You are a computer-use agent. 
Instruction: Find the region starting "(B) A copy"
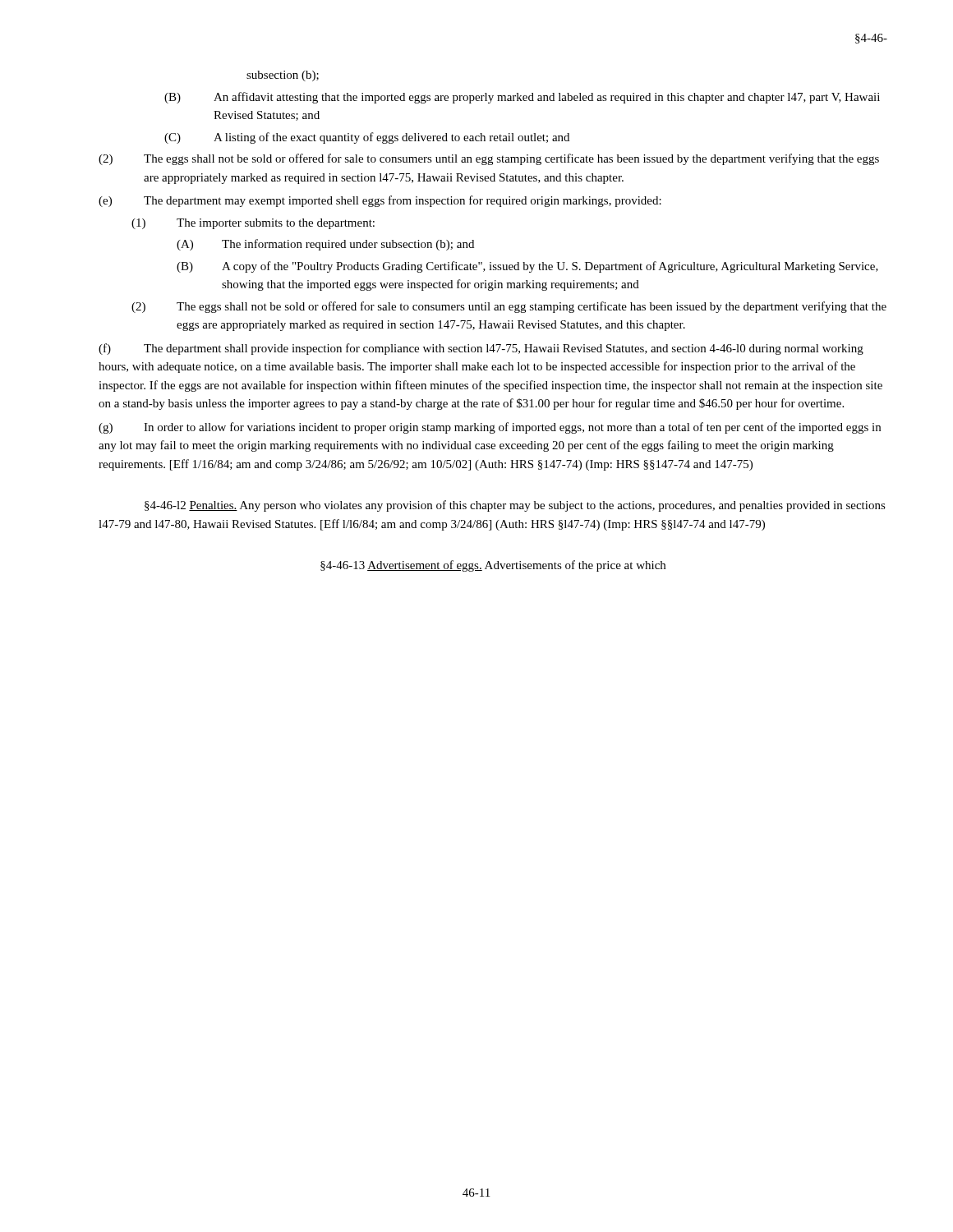[532, 275]
